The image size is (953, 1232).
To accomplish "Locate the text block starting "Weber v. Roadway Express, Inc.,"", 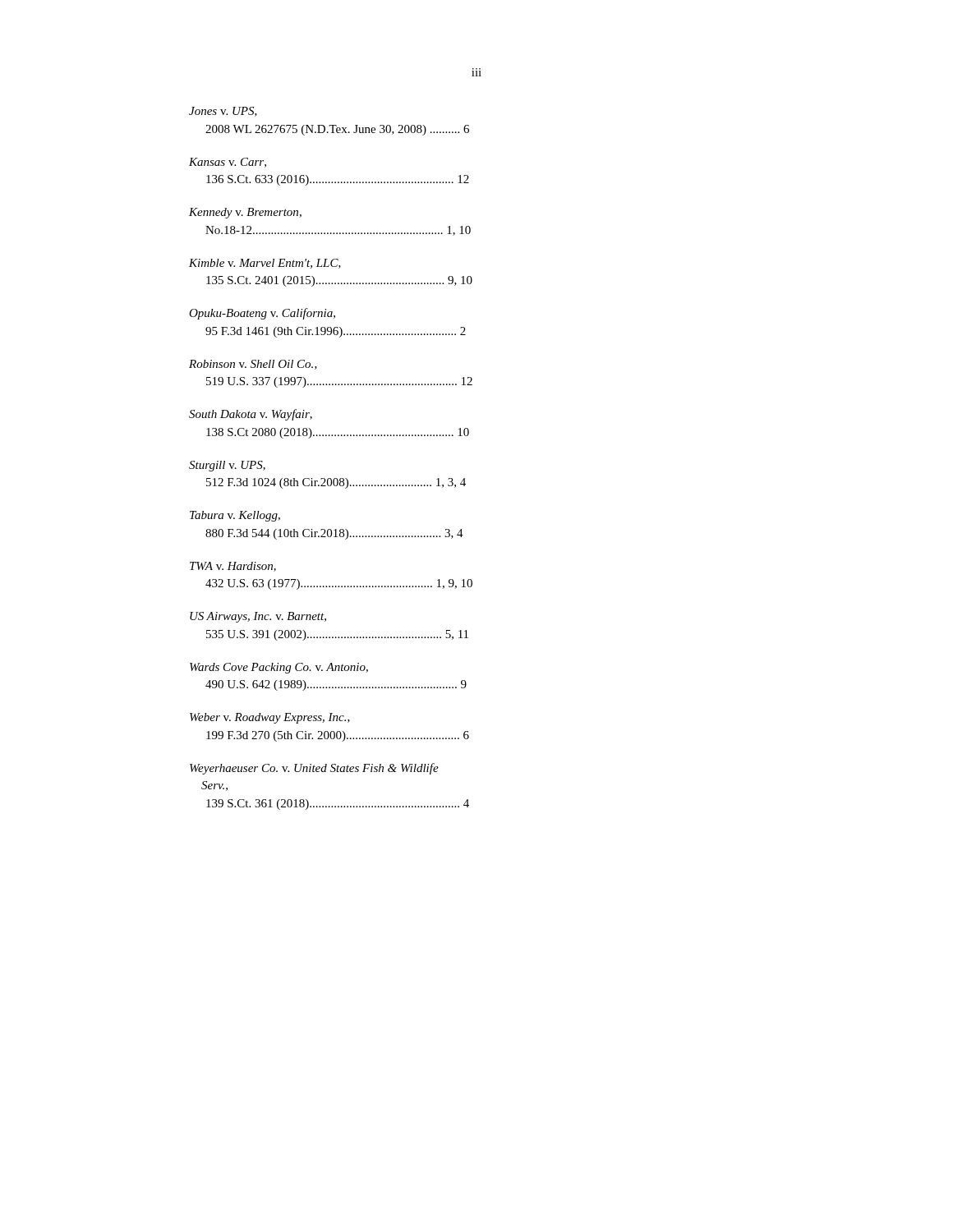I will pos(476,727).
